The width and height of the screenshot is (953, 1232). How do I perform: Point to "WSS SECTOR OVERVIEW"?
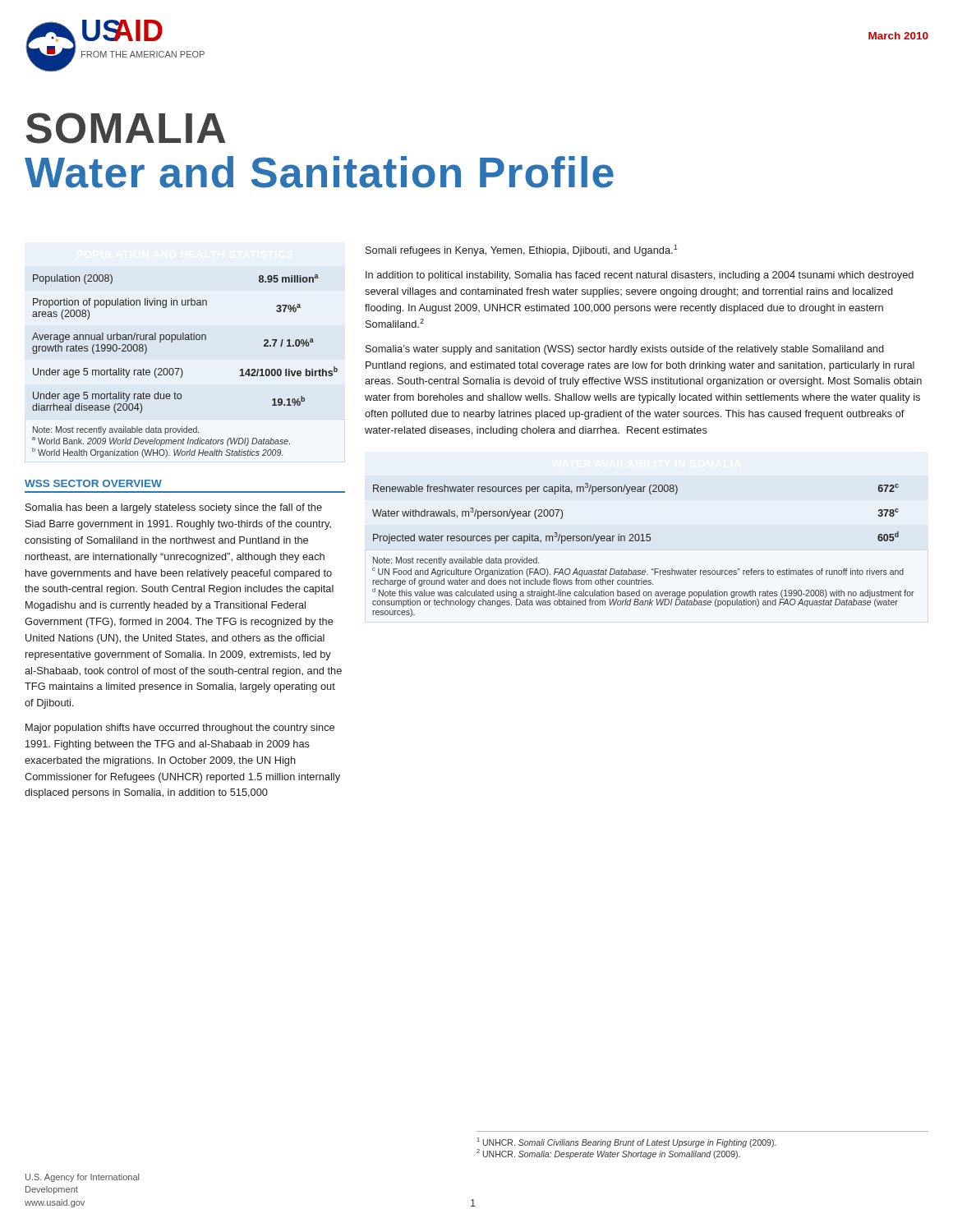[93, 484]
